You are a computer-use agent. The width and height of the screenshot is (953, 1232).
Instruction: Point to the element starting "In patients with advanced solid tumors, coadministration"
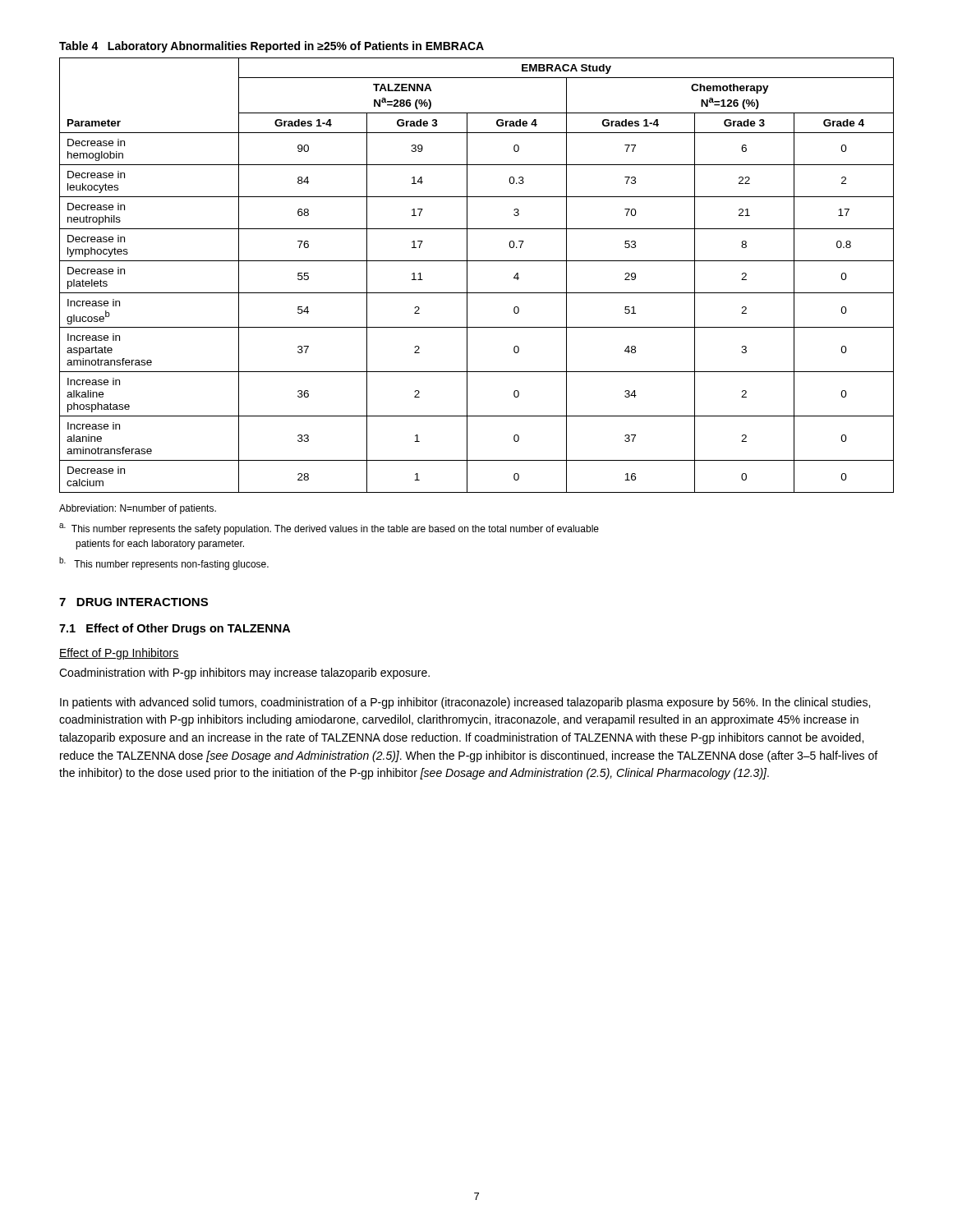[468, 738]
